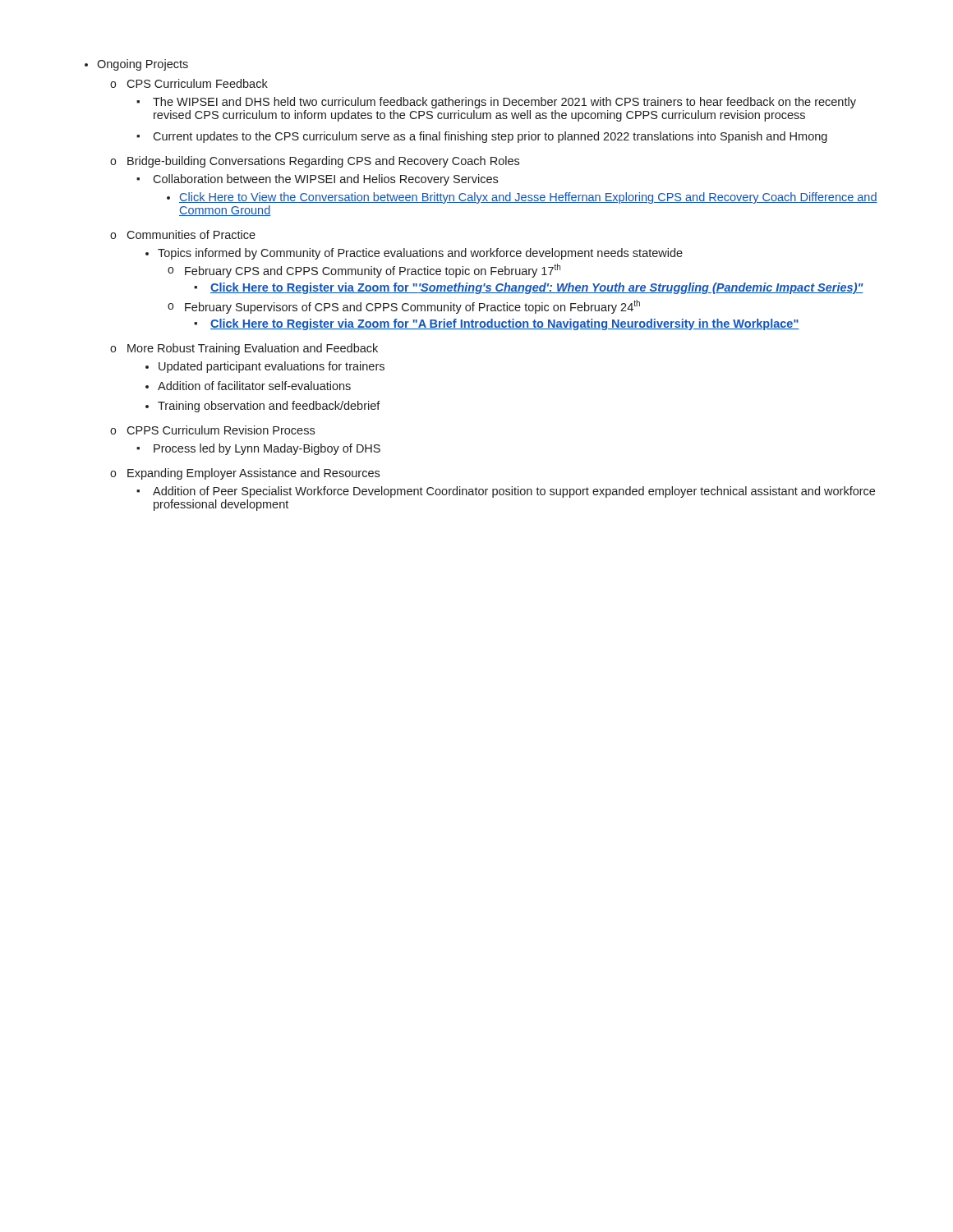Click the passage that begins "Topics informed by Community"

pos(518,288)
